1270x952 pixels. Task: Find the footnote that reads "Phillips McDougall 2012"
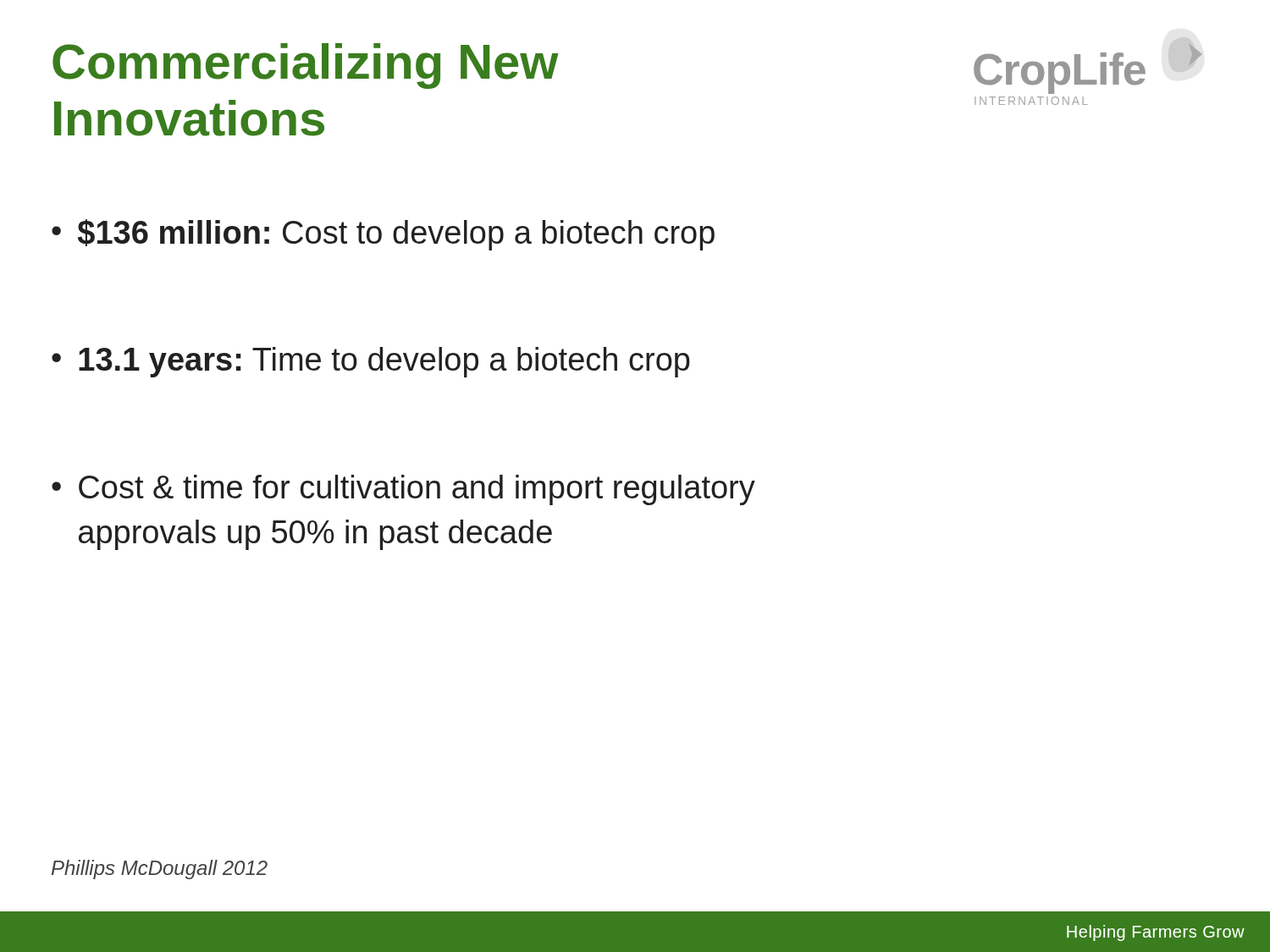point(159,868)
